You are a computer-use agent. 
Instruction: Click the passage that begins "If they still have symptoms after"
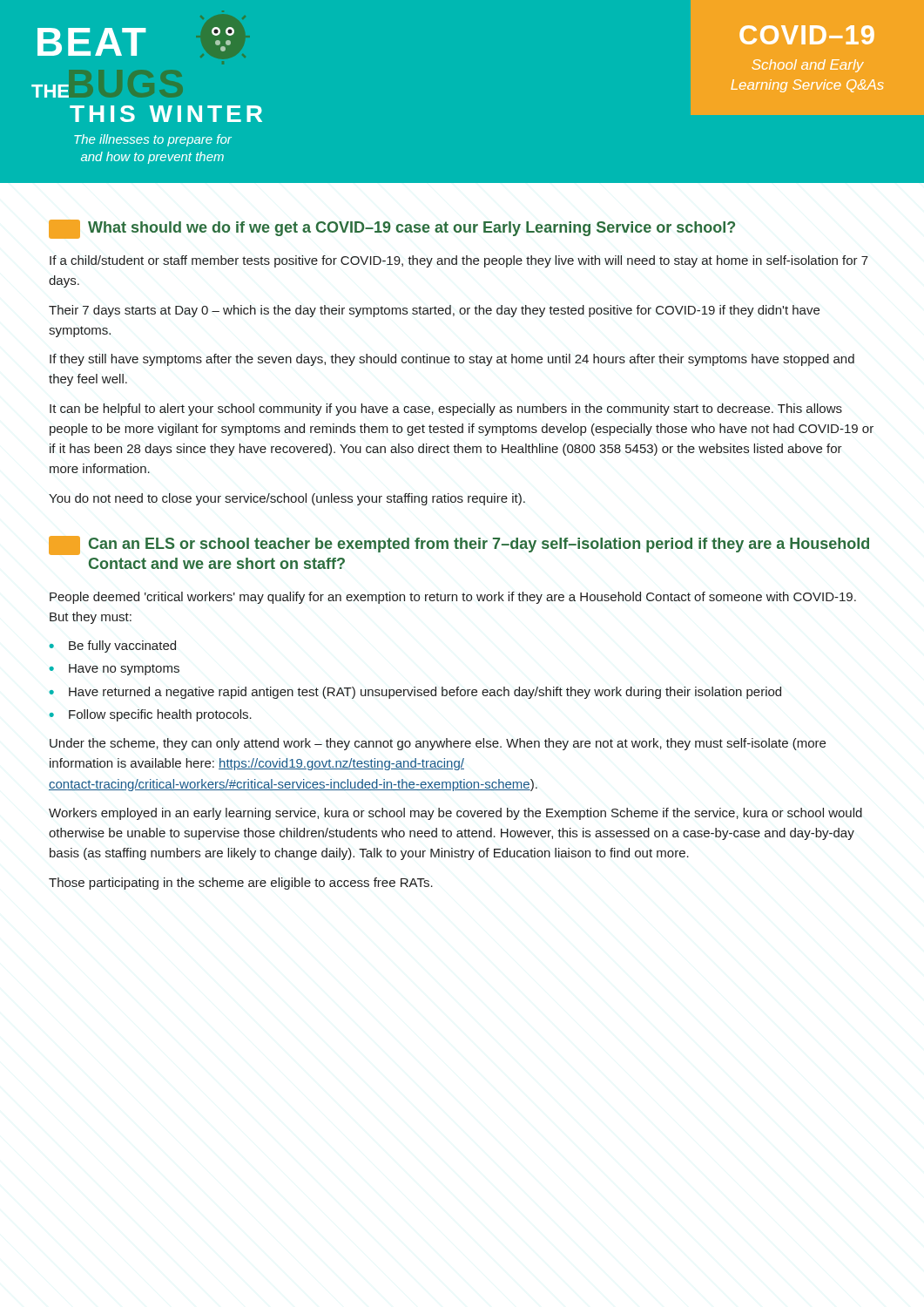452,369
